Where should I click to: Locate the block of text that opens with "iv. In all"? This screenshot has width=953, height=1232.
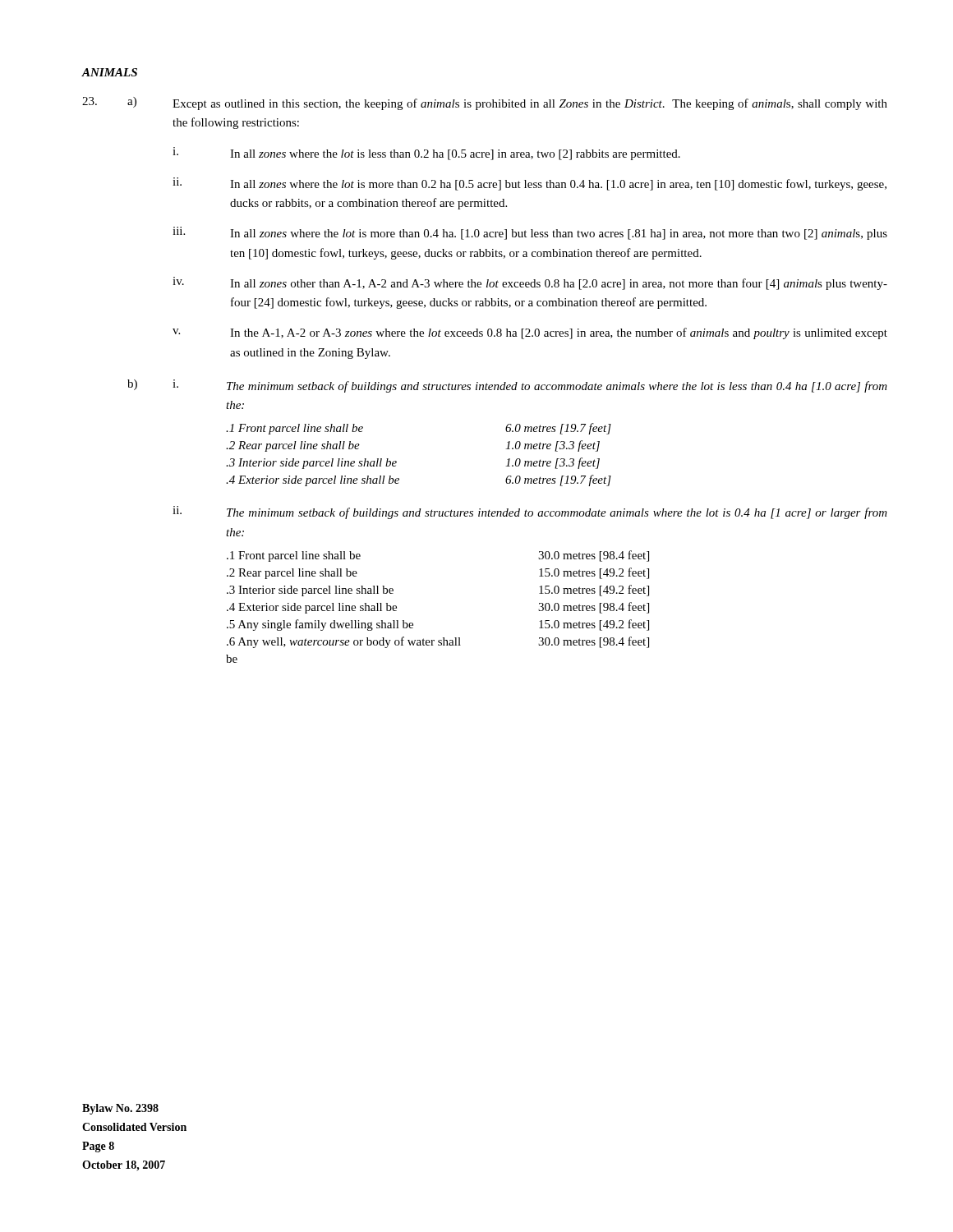tap(530, 293)
